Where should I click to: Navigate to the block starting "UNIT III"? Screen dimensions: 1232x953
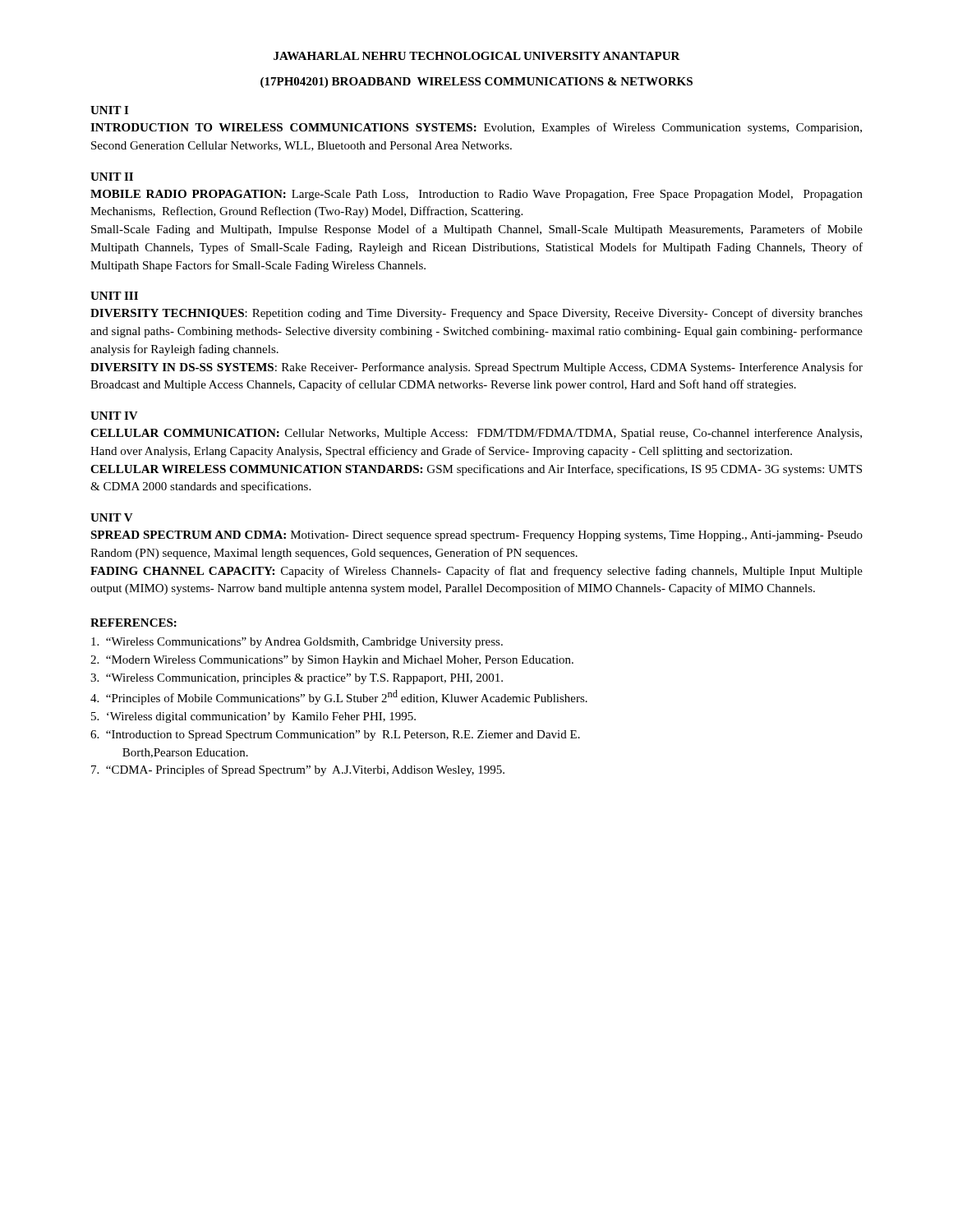(114, 296)
